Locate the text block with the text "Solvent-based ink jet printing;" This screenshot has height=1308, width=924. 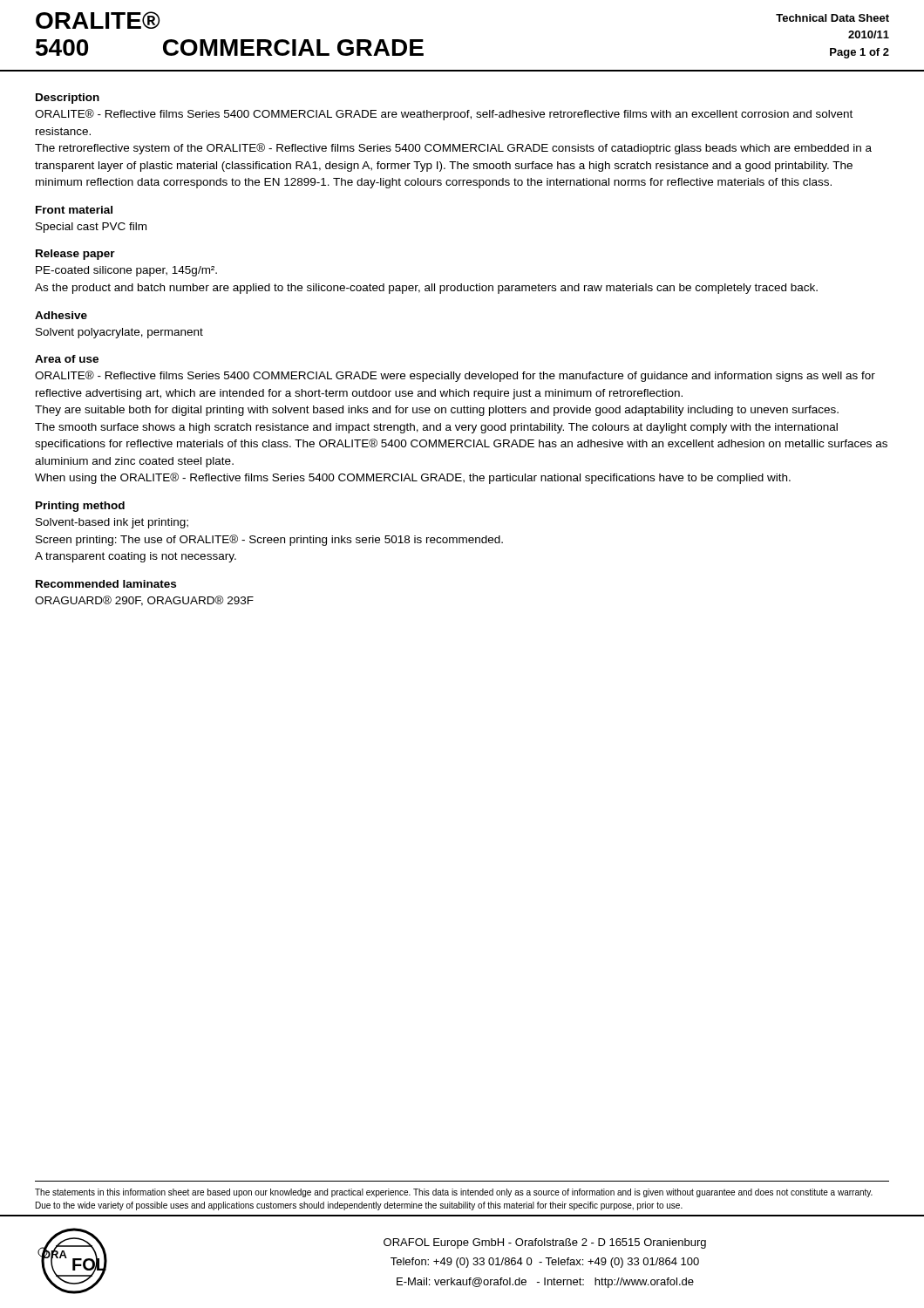(x=269, y=539)
